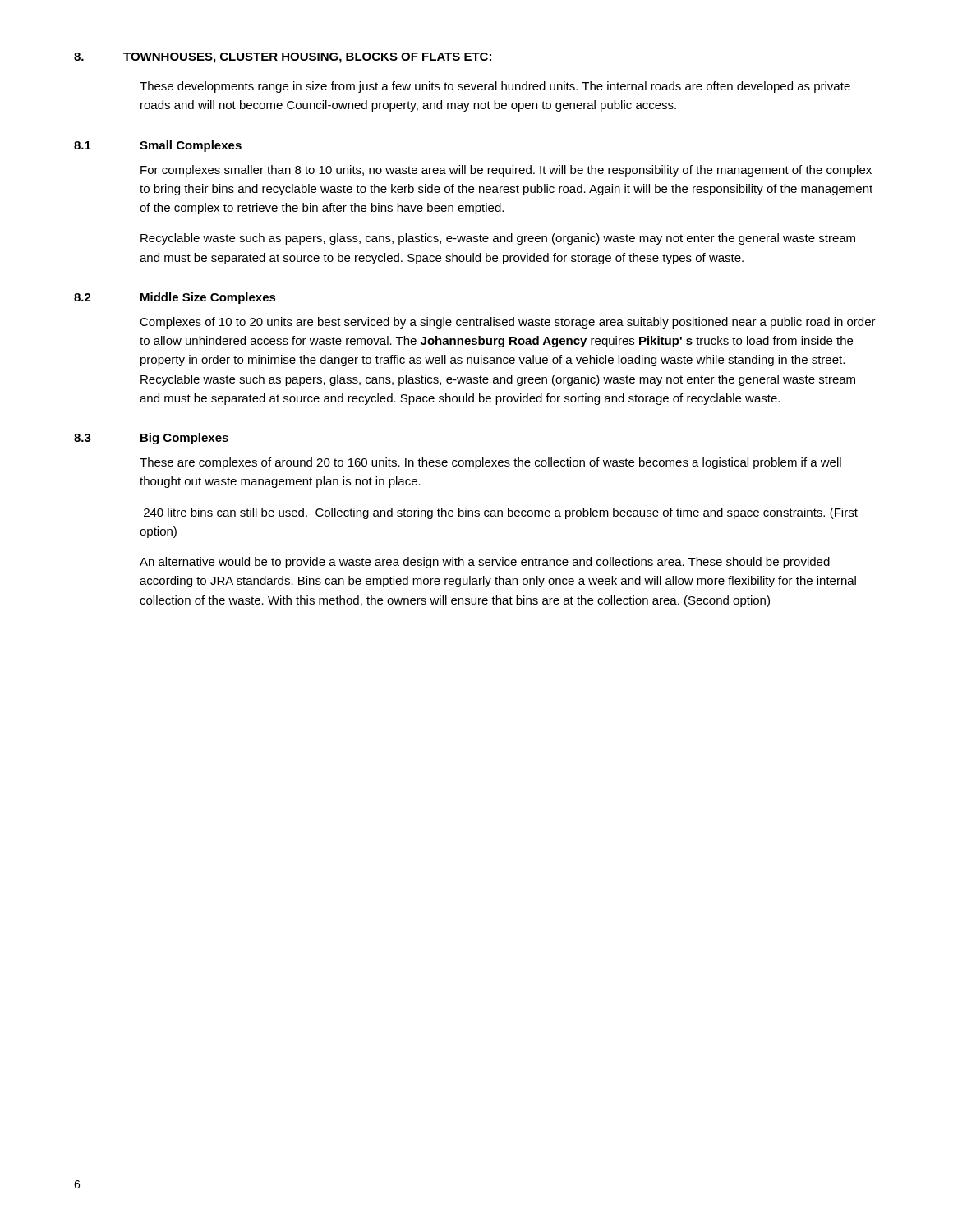Select the text block containing "240 litre bins can still be used. Collecting"
The image size is (953, 1232).
[499, 521]
